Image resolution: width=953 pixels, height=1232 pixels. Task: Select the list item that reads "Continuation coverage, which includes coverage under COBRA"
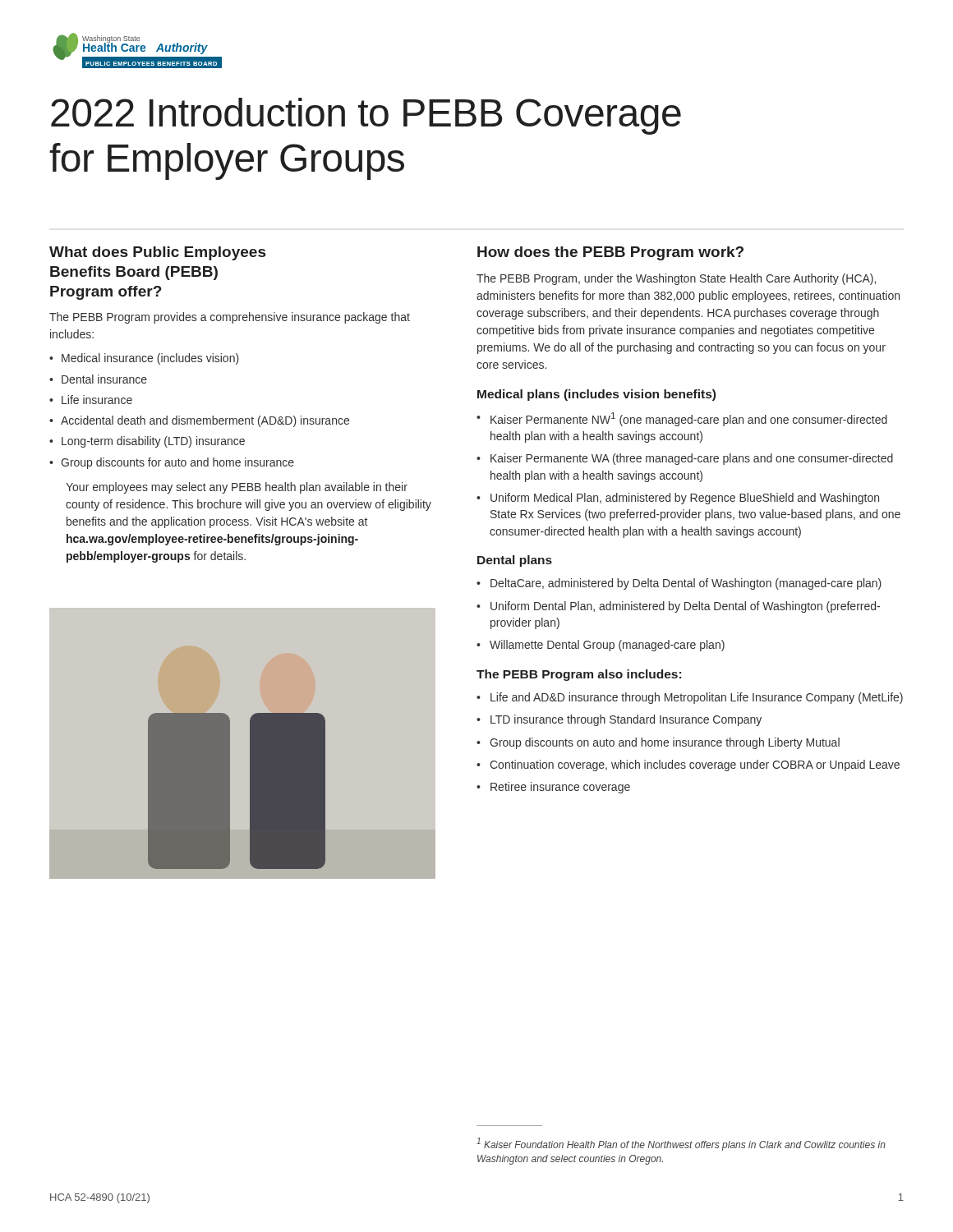coord(690,765)
